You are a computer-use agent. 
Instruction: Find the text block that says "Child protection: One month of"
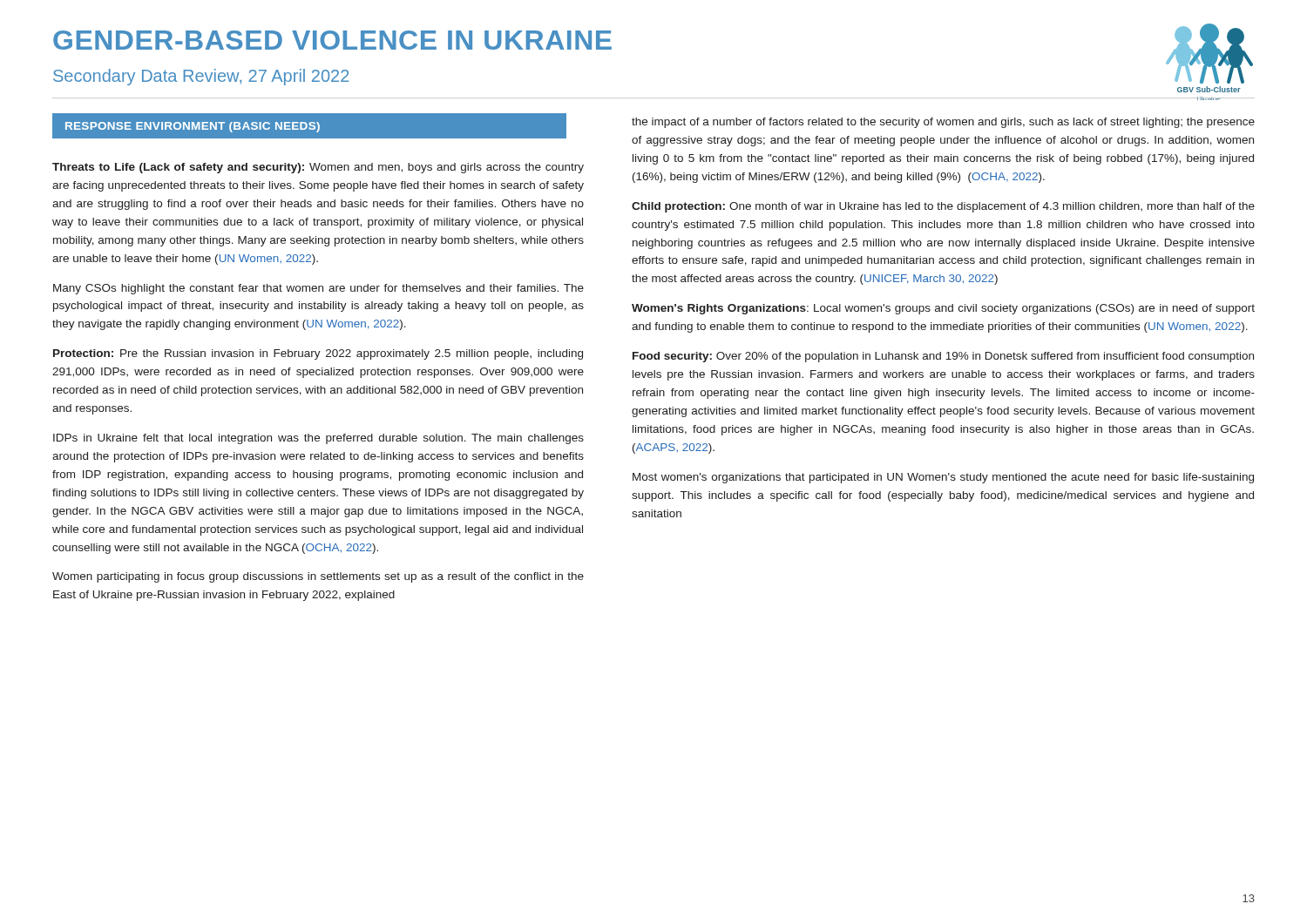(943, 243)
